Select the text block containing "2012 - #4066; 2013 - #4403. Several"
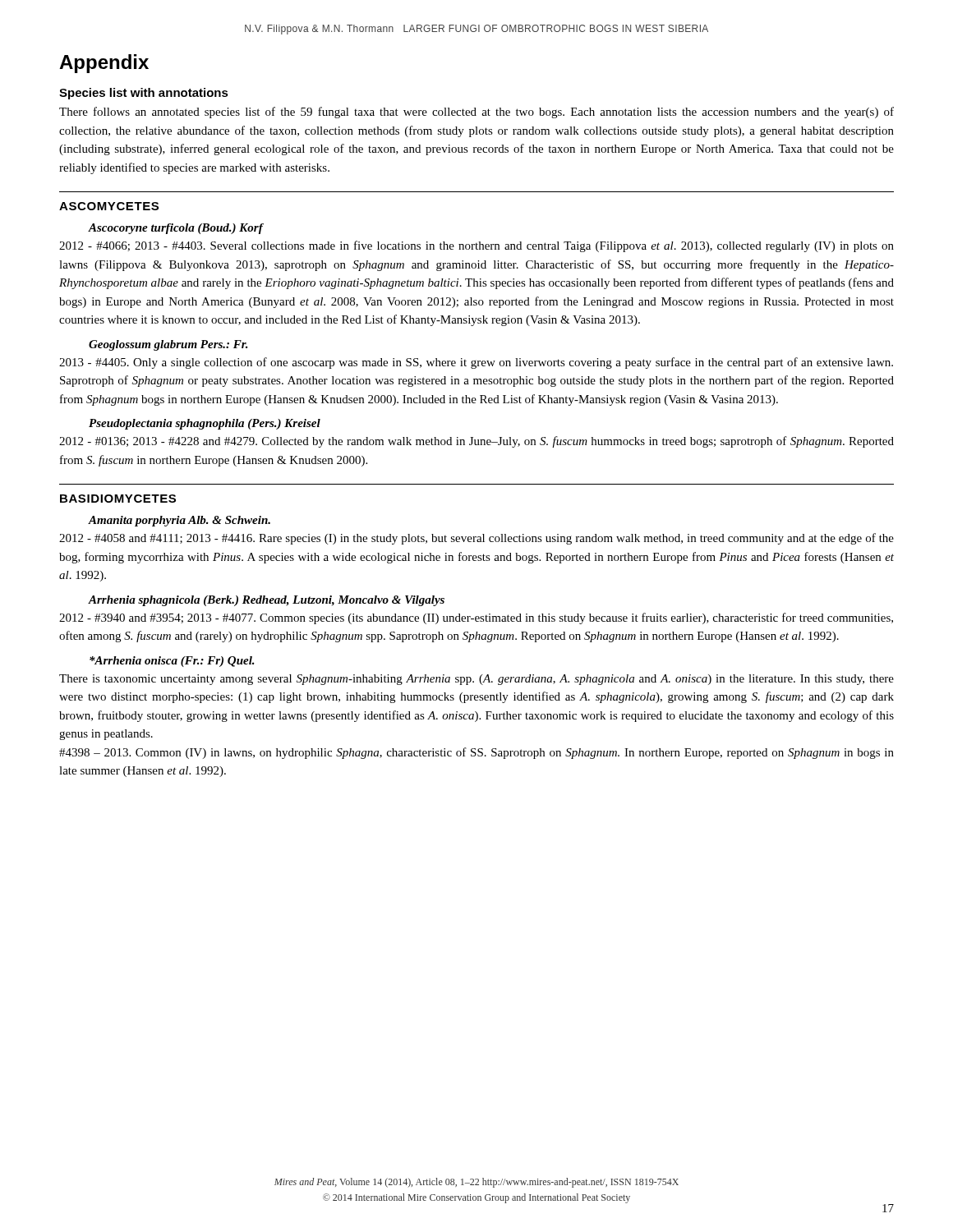 click(x=476, y=283)
